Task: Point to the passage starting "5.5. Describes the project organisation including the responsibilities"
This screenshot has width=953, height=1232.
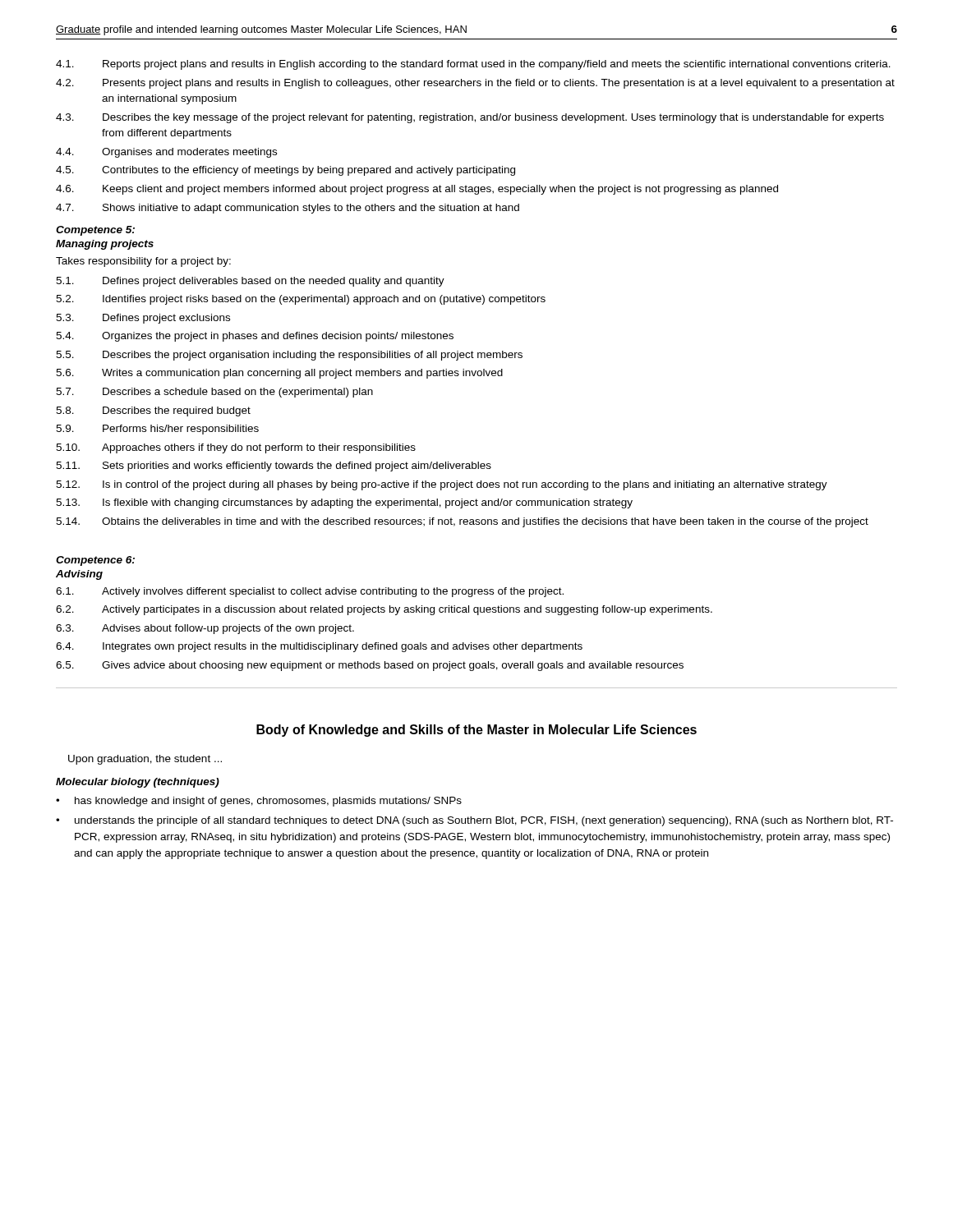Action: point(476,355)
